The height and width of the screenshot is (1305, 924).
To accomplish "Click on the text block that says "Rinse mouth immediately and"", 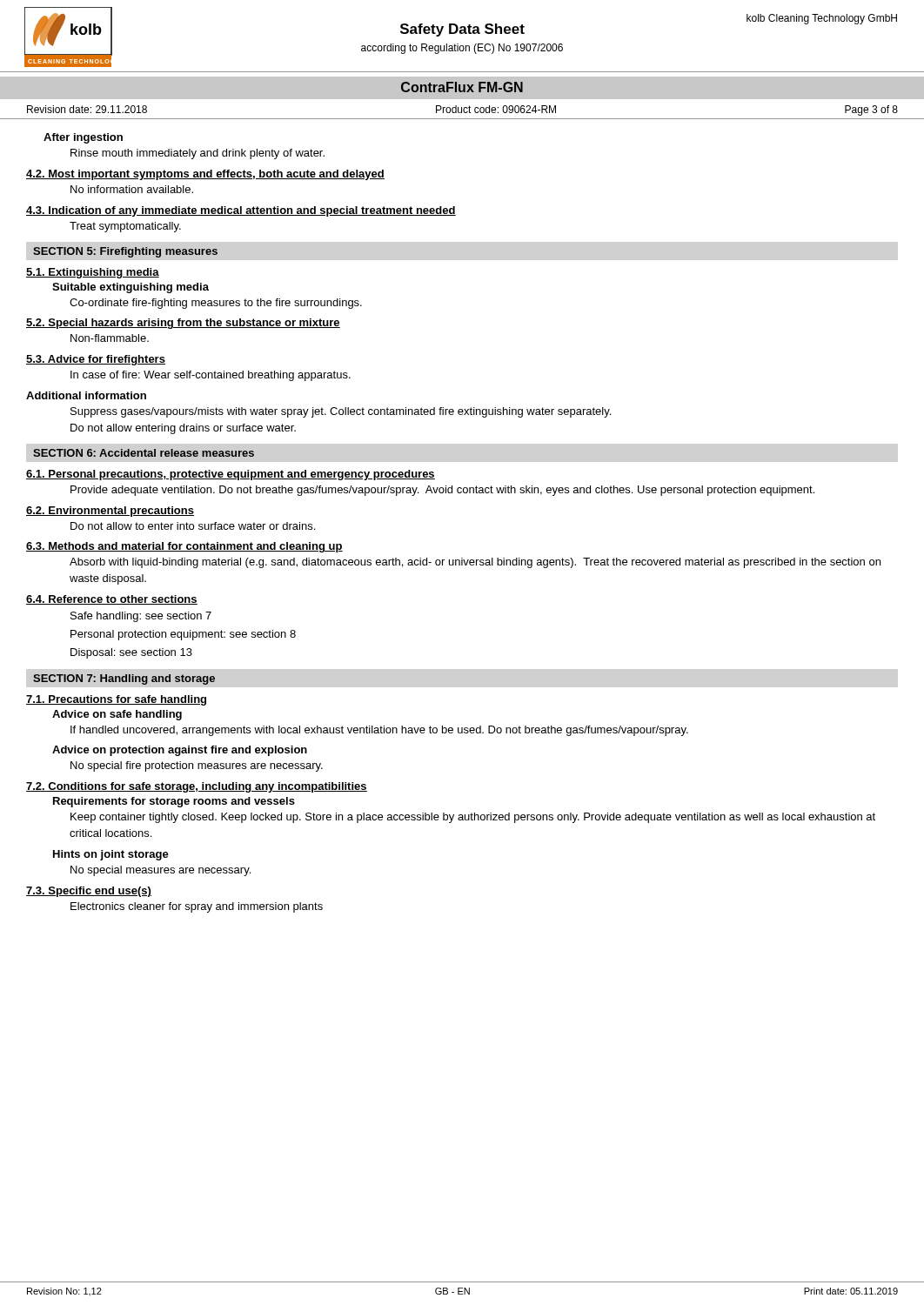I will coord(198,153).
